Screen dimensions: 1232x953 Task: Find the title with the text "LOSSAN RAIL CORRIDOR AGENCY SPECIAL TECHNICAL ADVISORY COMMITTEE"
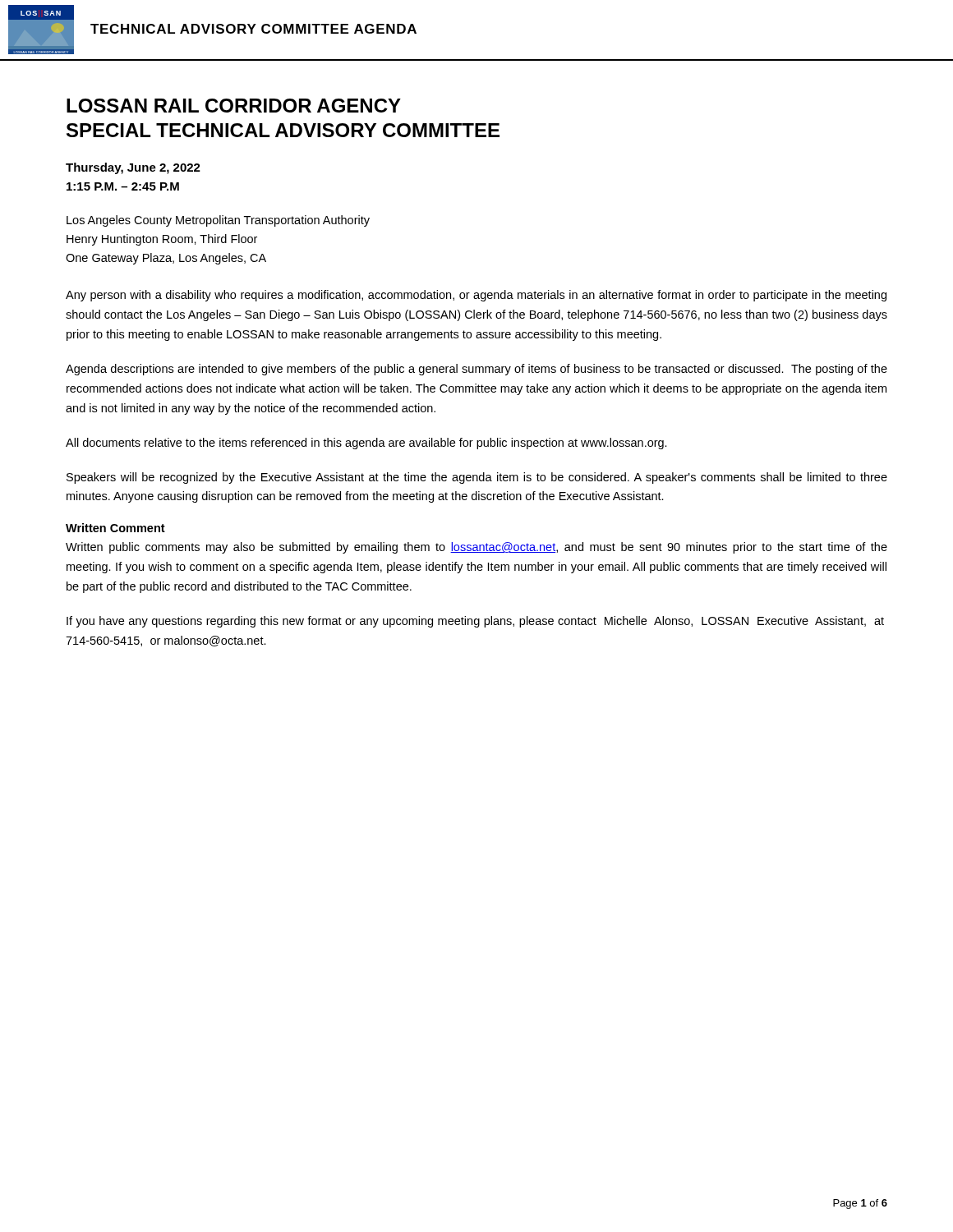click(x=283, y=118)
